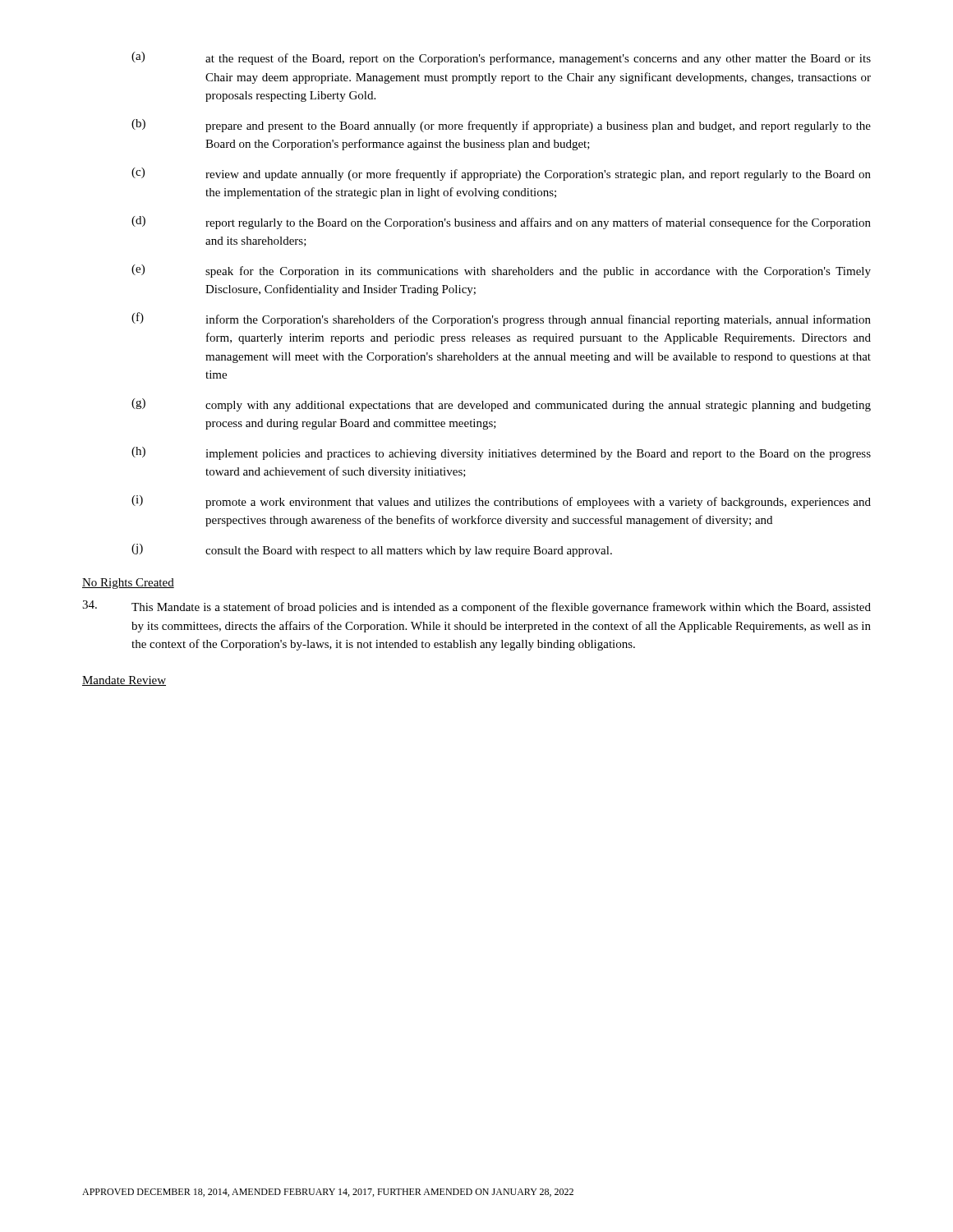
Task: Navigate to the text block starting "Mandate Review"
Action: 124,680
